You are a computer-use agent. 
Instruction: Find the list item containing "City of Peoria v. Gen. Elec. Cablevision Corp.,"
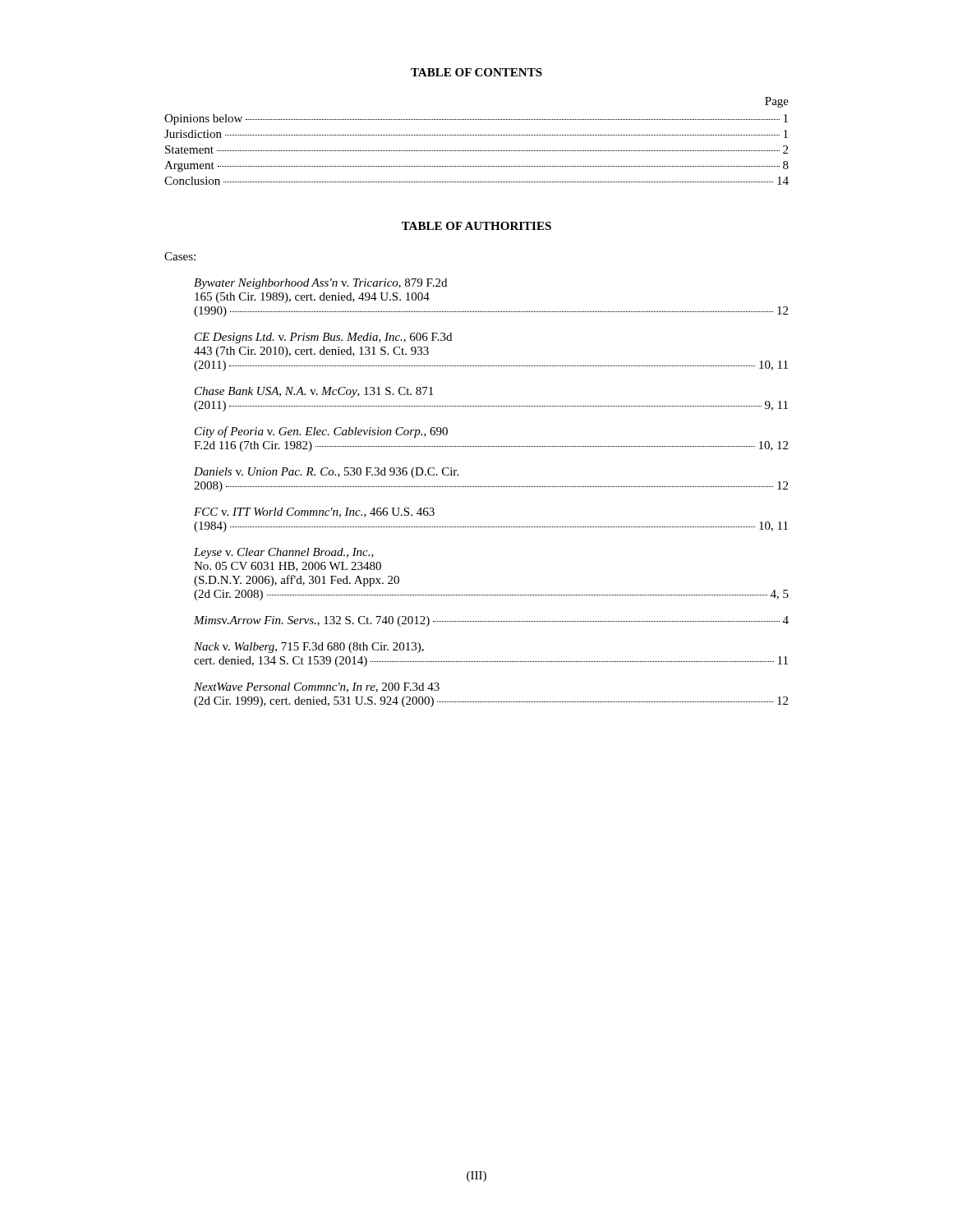point(491,439)
